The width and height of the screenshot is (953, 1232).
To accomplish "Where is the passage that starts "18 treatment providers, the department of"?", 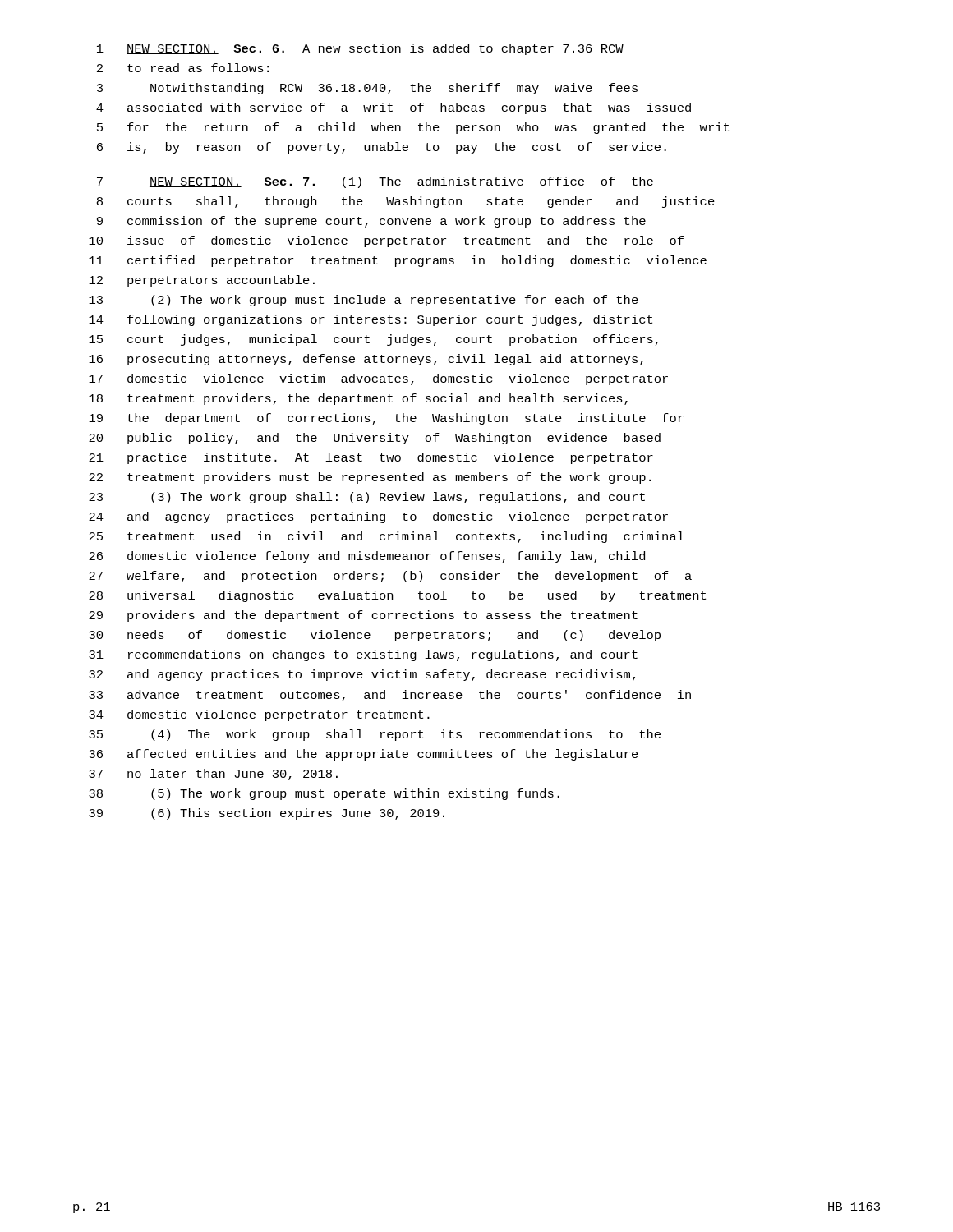I will 476,399.
